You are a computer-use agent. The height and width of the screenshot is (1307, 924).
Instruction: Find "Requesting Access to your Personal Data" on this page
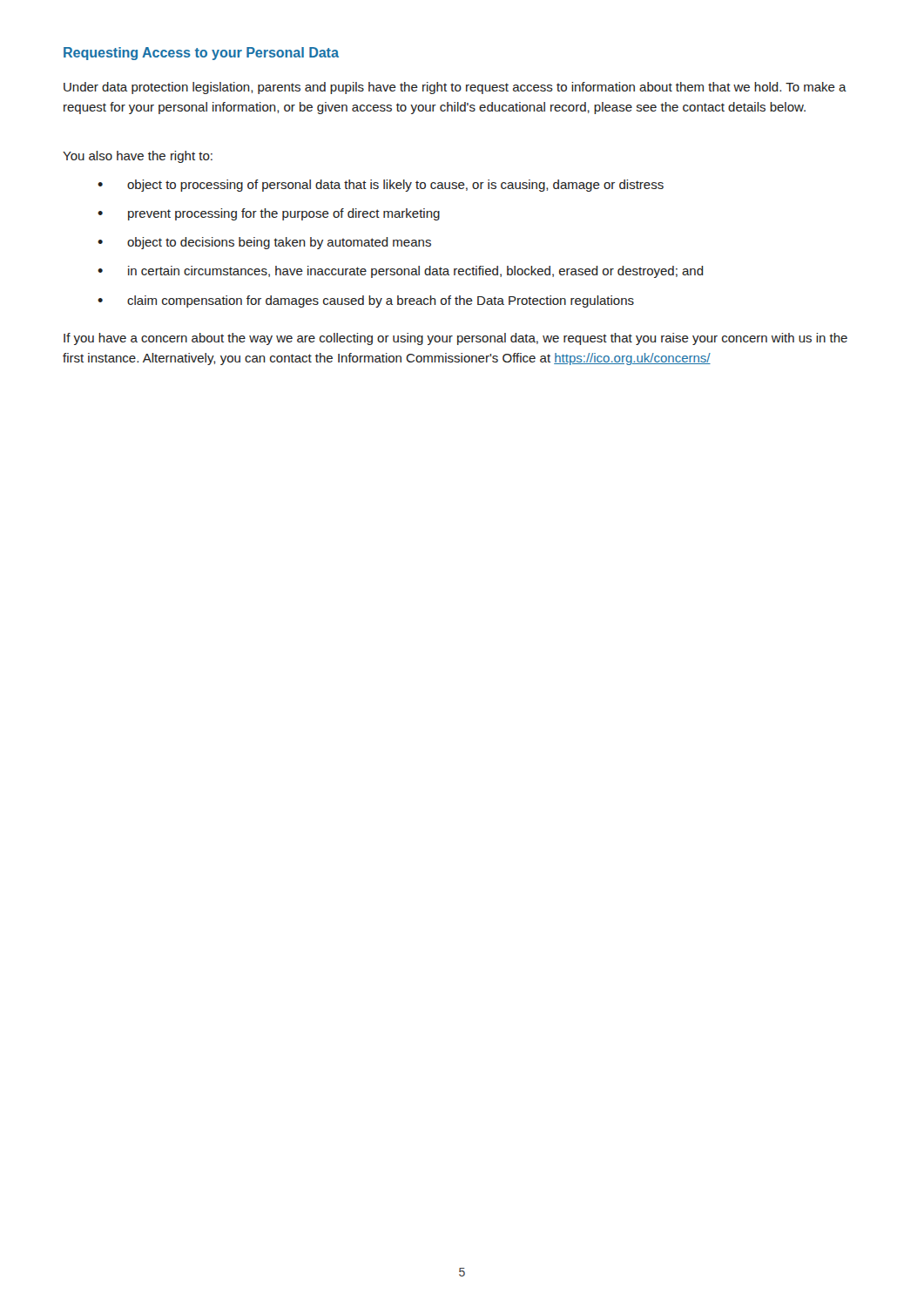point(201,53)
